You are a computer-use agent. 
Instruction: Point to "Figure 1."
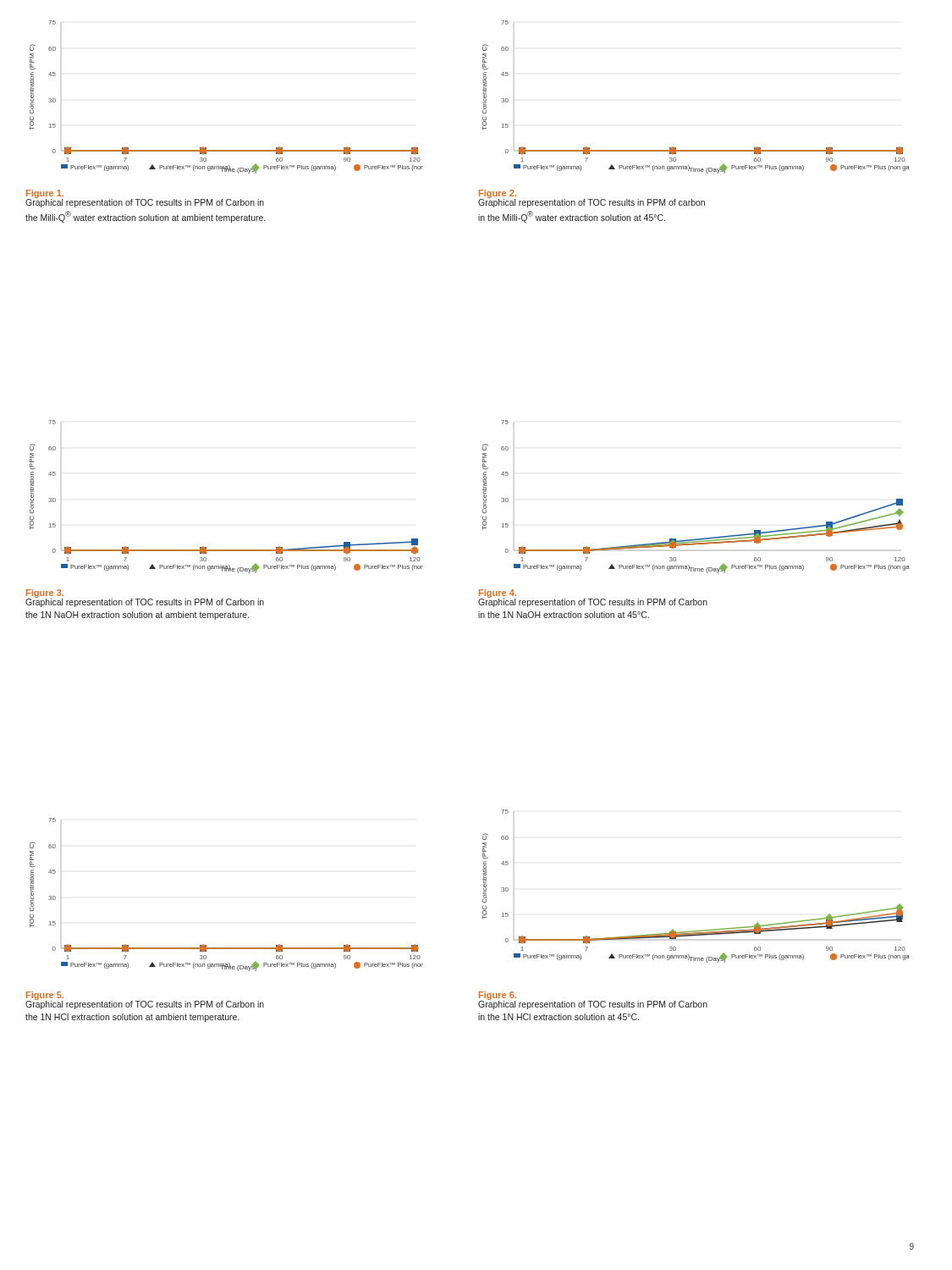tap(45, 193)
